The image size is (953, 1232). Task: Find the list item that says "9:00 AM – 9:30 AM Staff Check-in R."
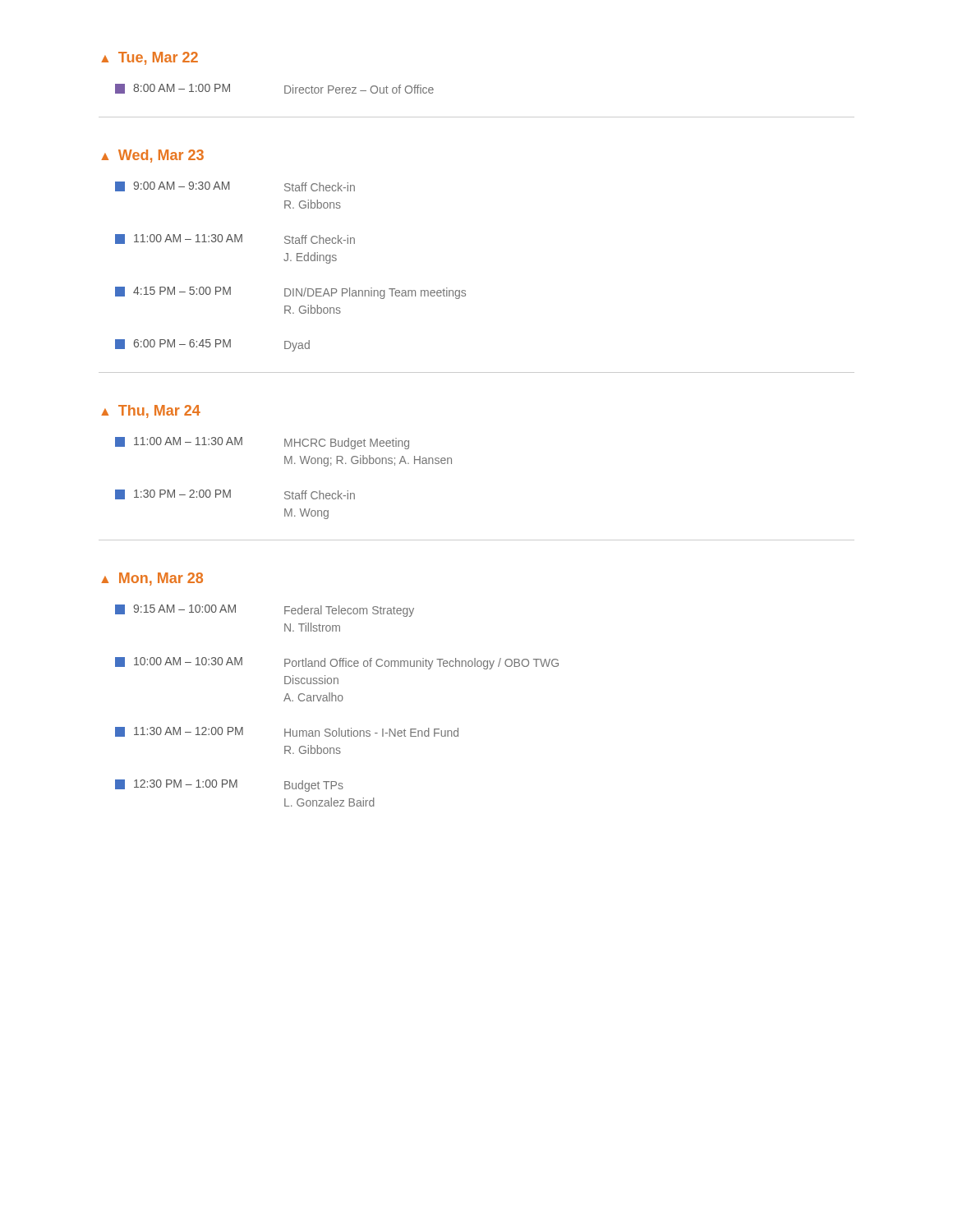tap(235, 196)
